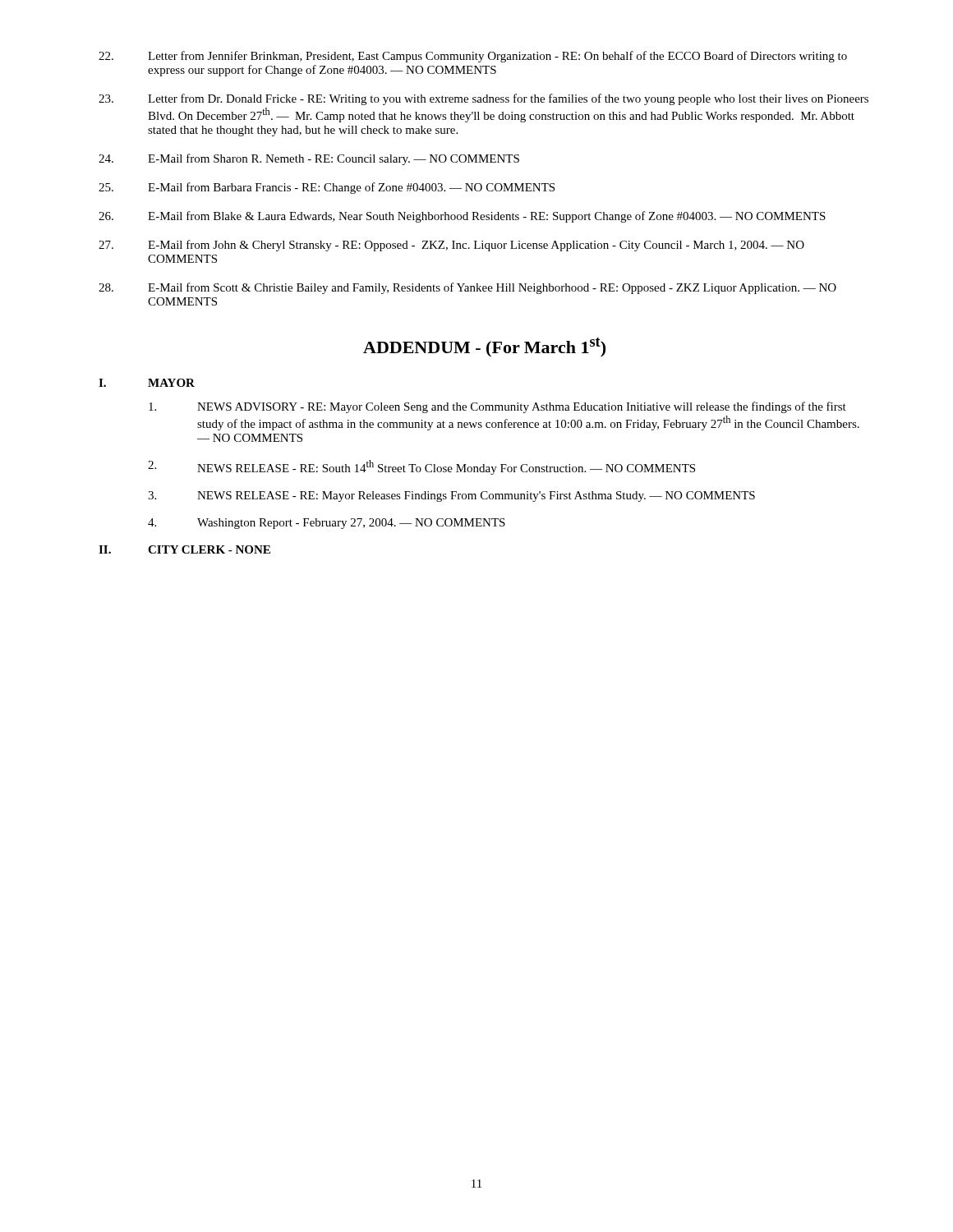
Task: Find the element starting "NEWS ADVISORY - RE: Mayor"
Action: [509, 423]
